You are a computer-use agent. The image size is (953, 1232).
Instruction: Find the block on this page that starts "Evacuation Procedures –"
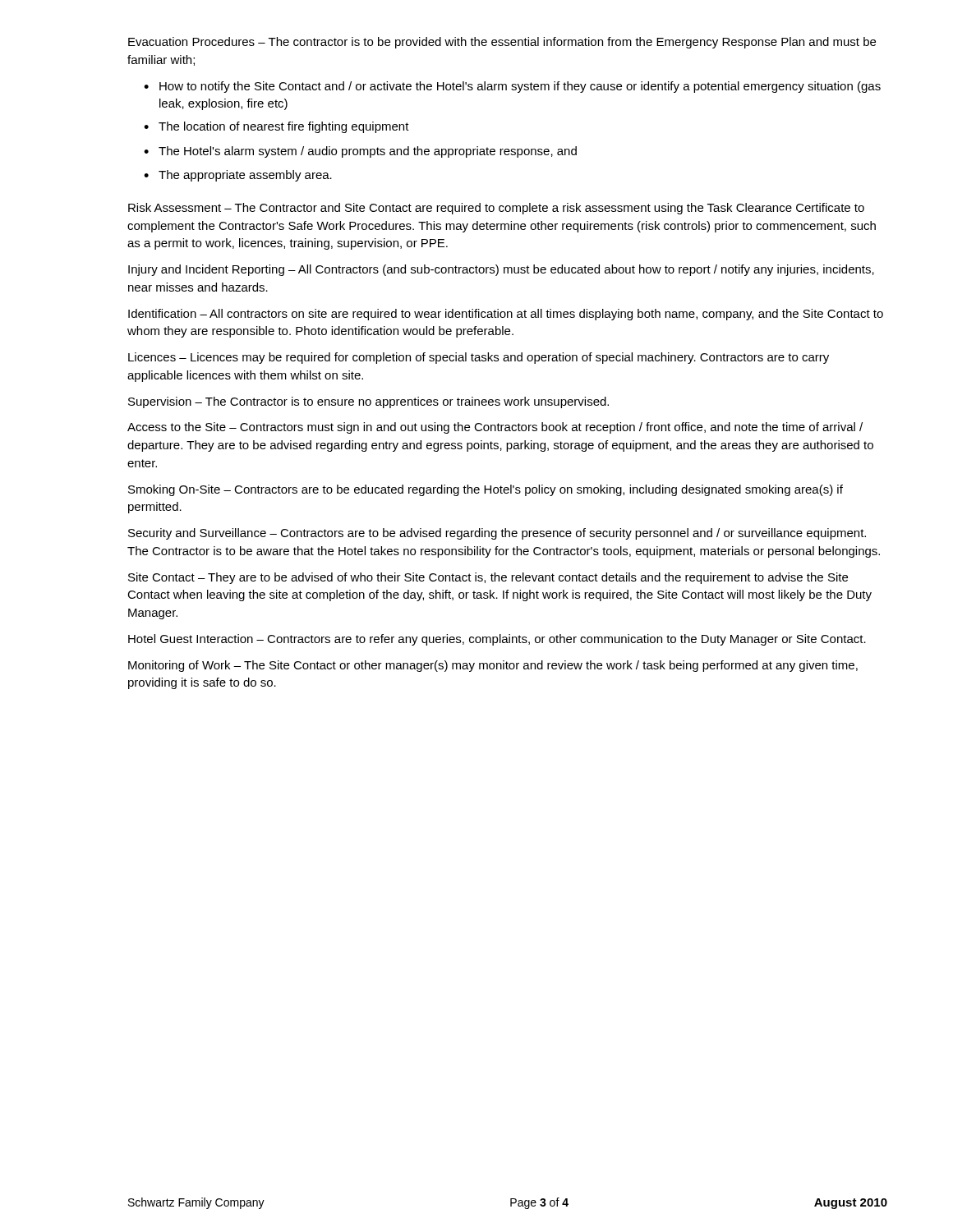coord(502,50)
